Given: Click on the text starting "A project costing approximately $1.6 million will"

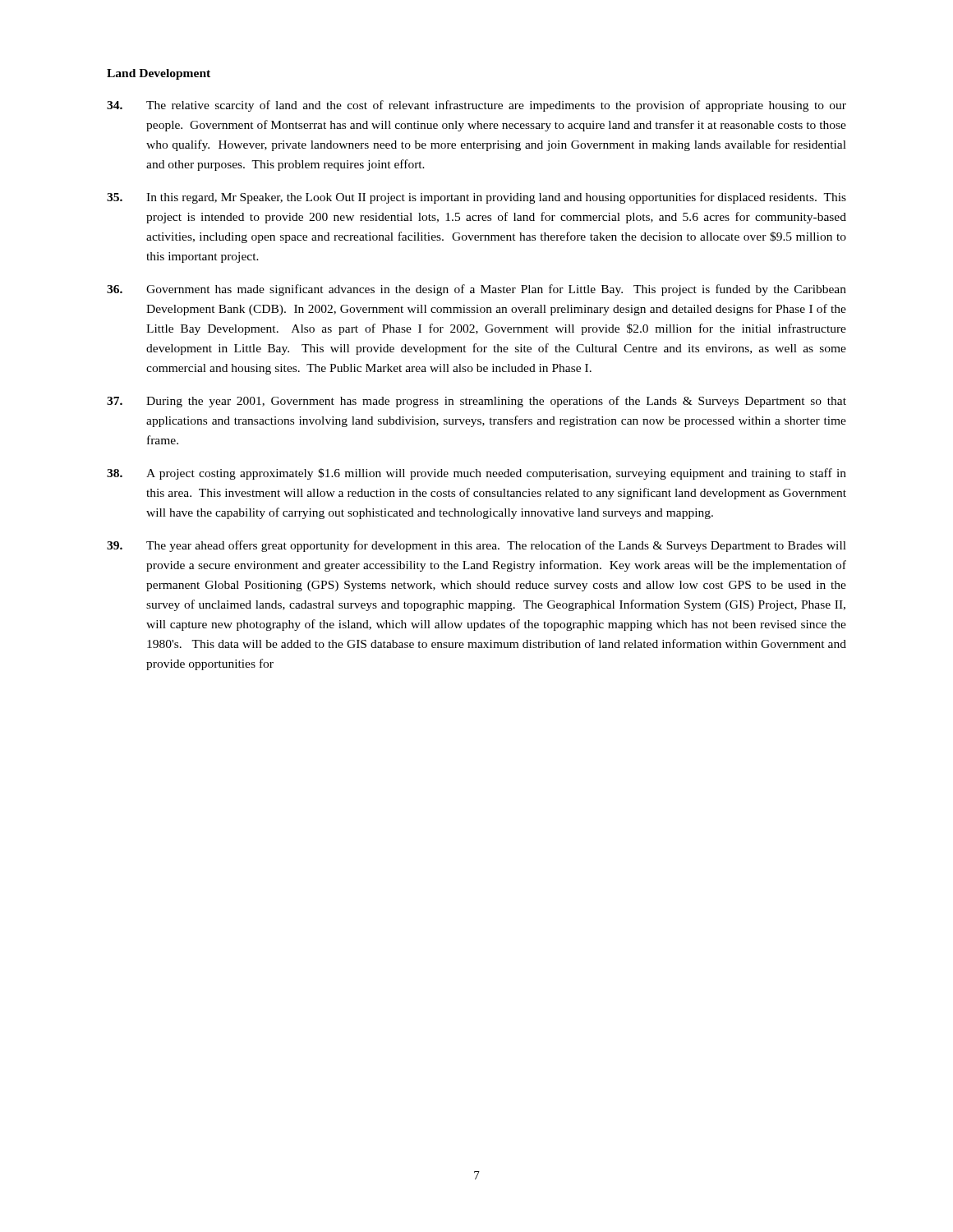Looking at the screenshot, I should click(x=476, y=493).
